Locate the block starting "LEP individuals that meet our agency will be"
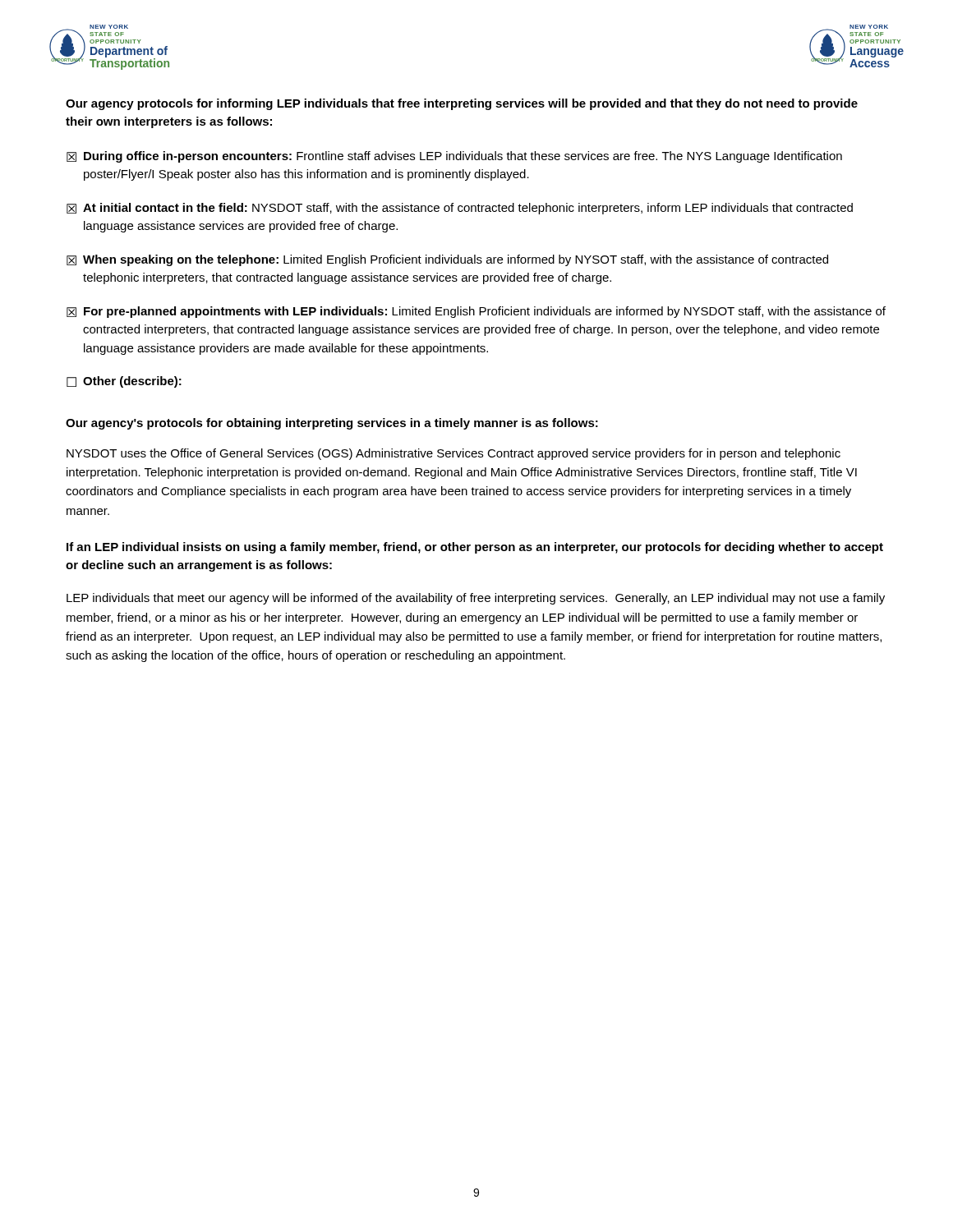The width and height of the screenshot is (953, 1232). pos(475,626)
